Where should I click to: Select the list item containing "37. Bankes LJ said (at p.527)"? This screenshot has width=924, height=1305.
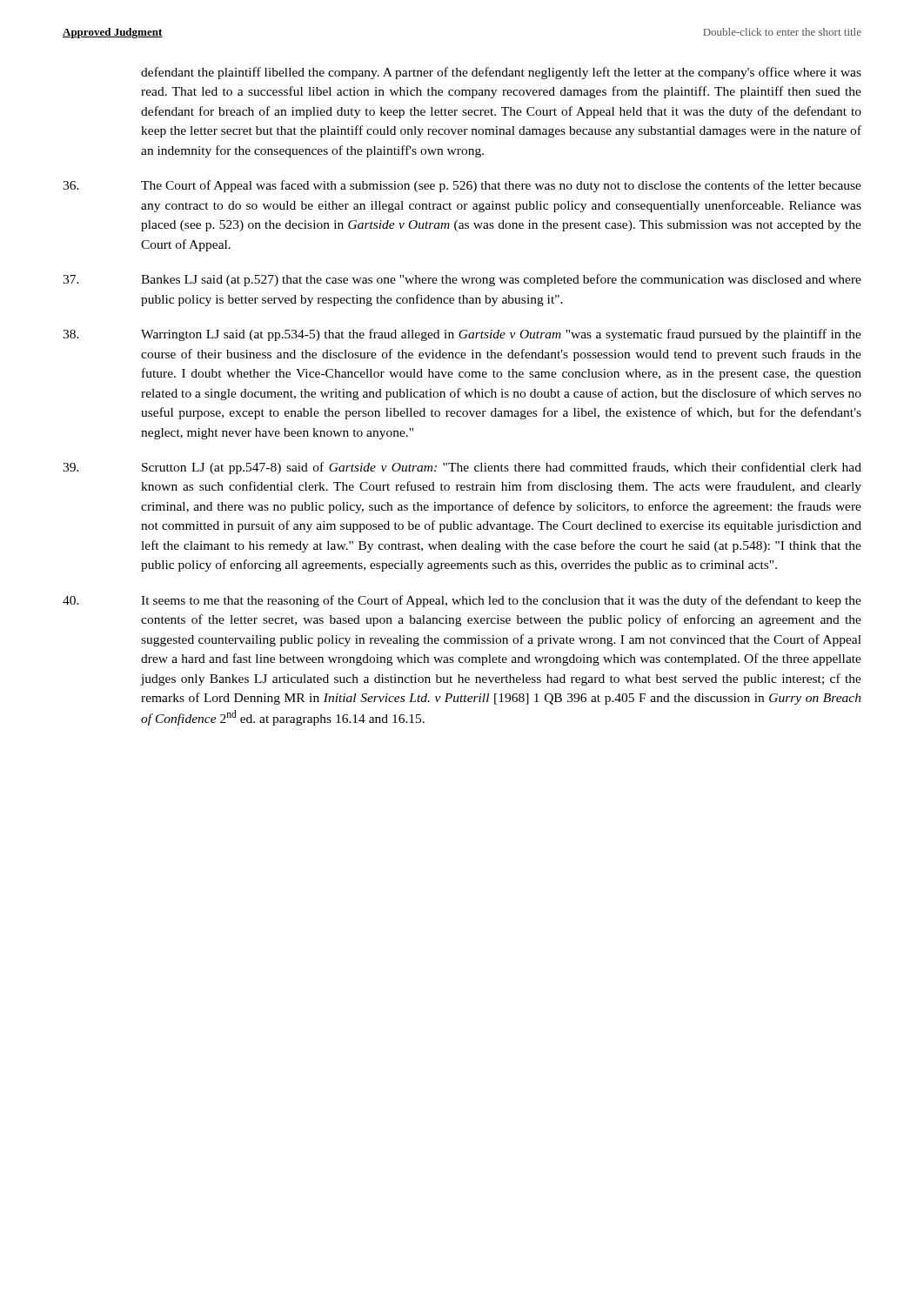point(462,289)
